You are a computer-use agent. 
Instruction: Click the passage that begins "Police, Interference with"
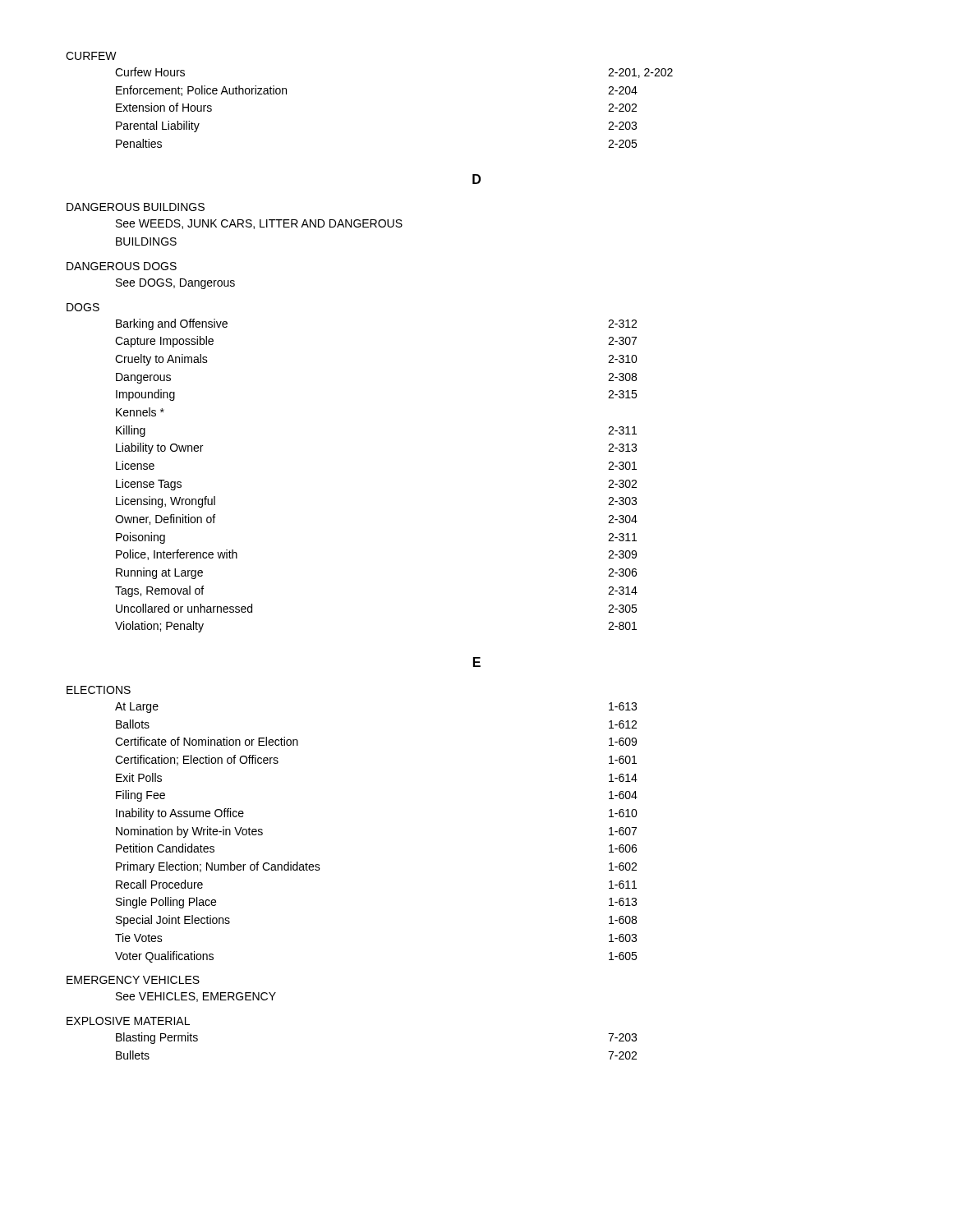[x=178, y=555]
